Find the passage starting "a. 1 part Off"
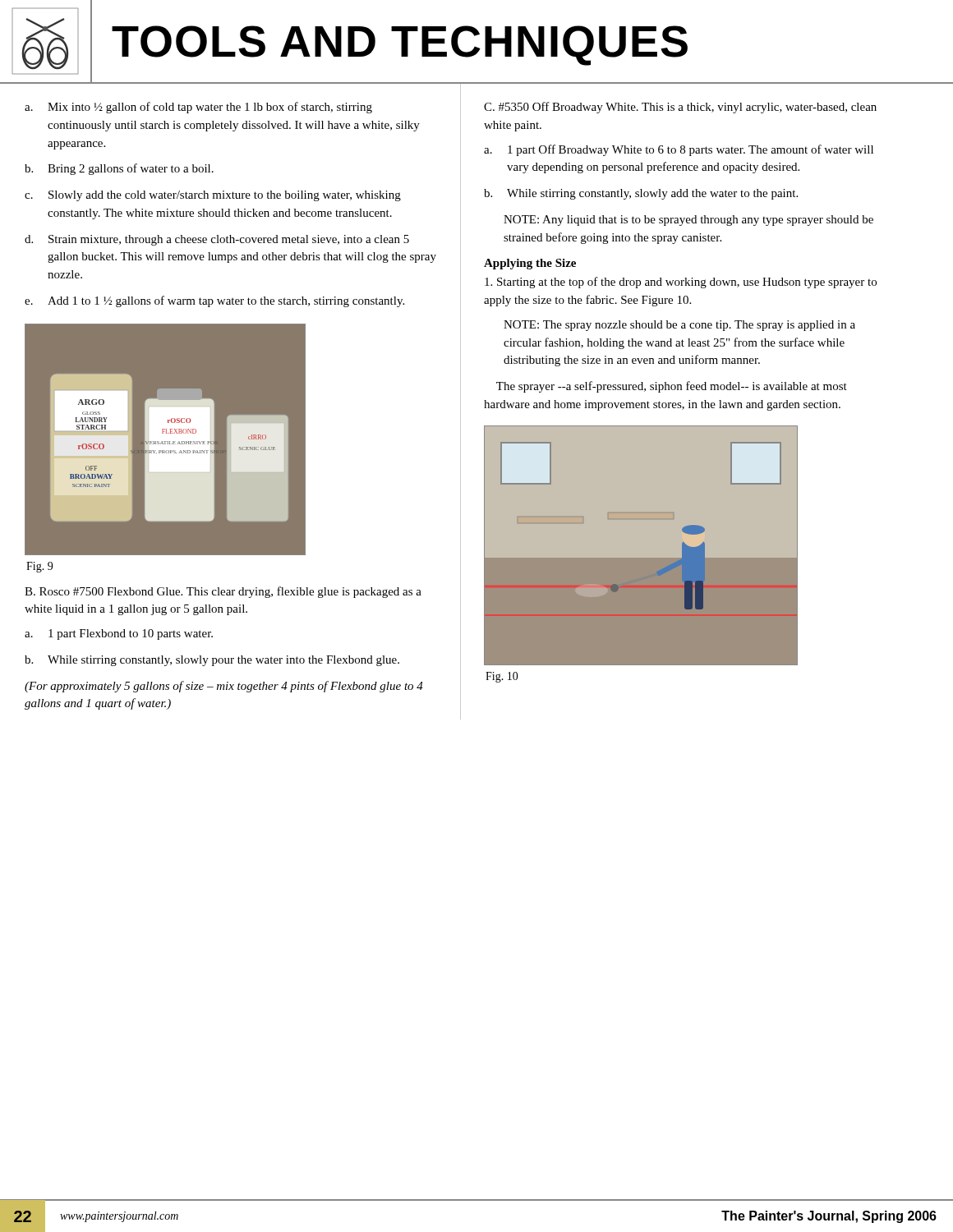 690,159
